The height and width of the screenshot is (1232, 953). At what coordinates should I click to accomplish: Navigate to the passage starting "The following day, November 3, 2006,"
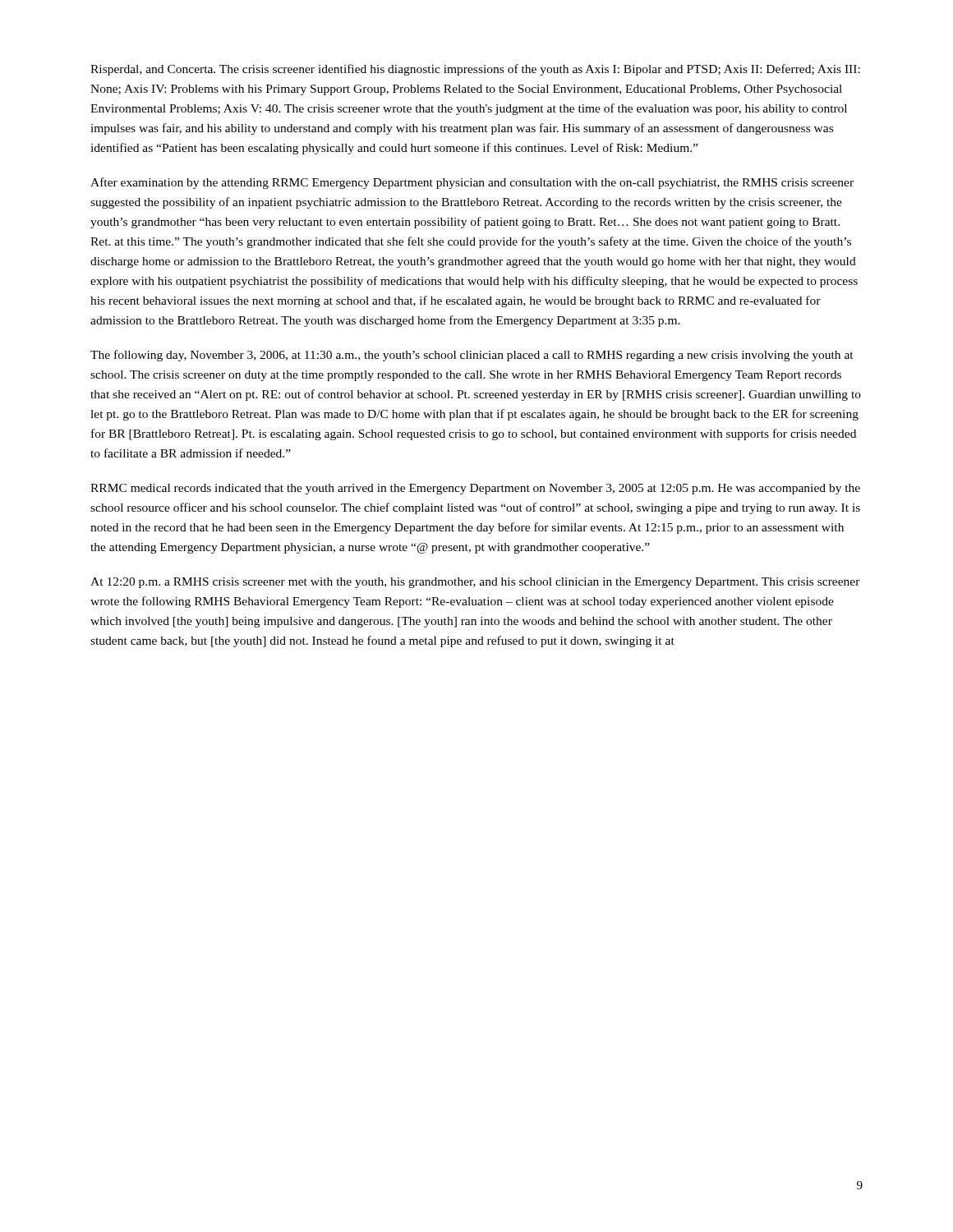click(476, 404)
